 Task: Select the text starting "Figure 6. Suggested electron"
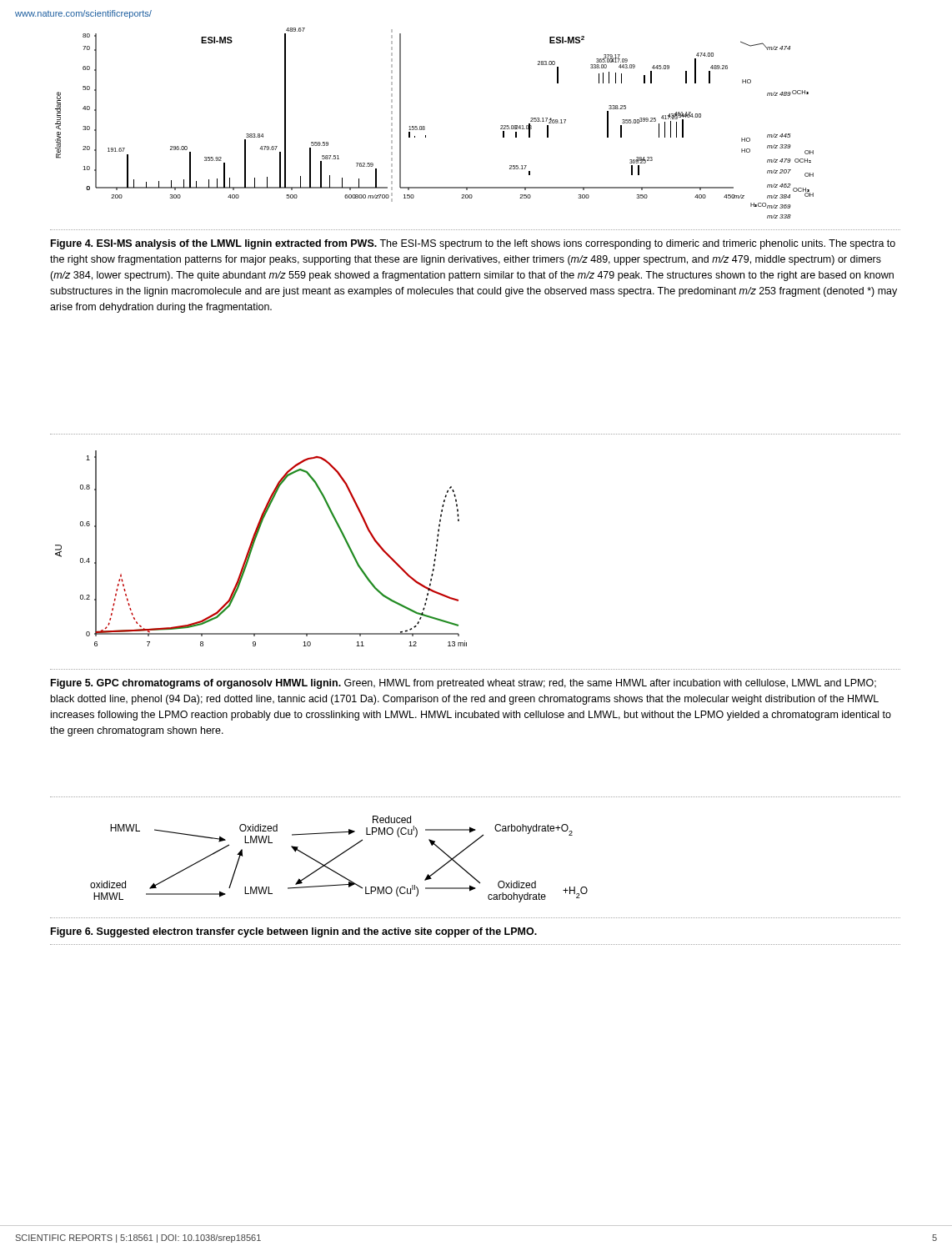pos(294,932)
